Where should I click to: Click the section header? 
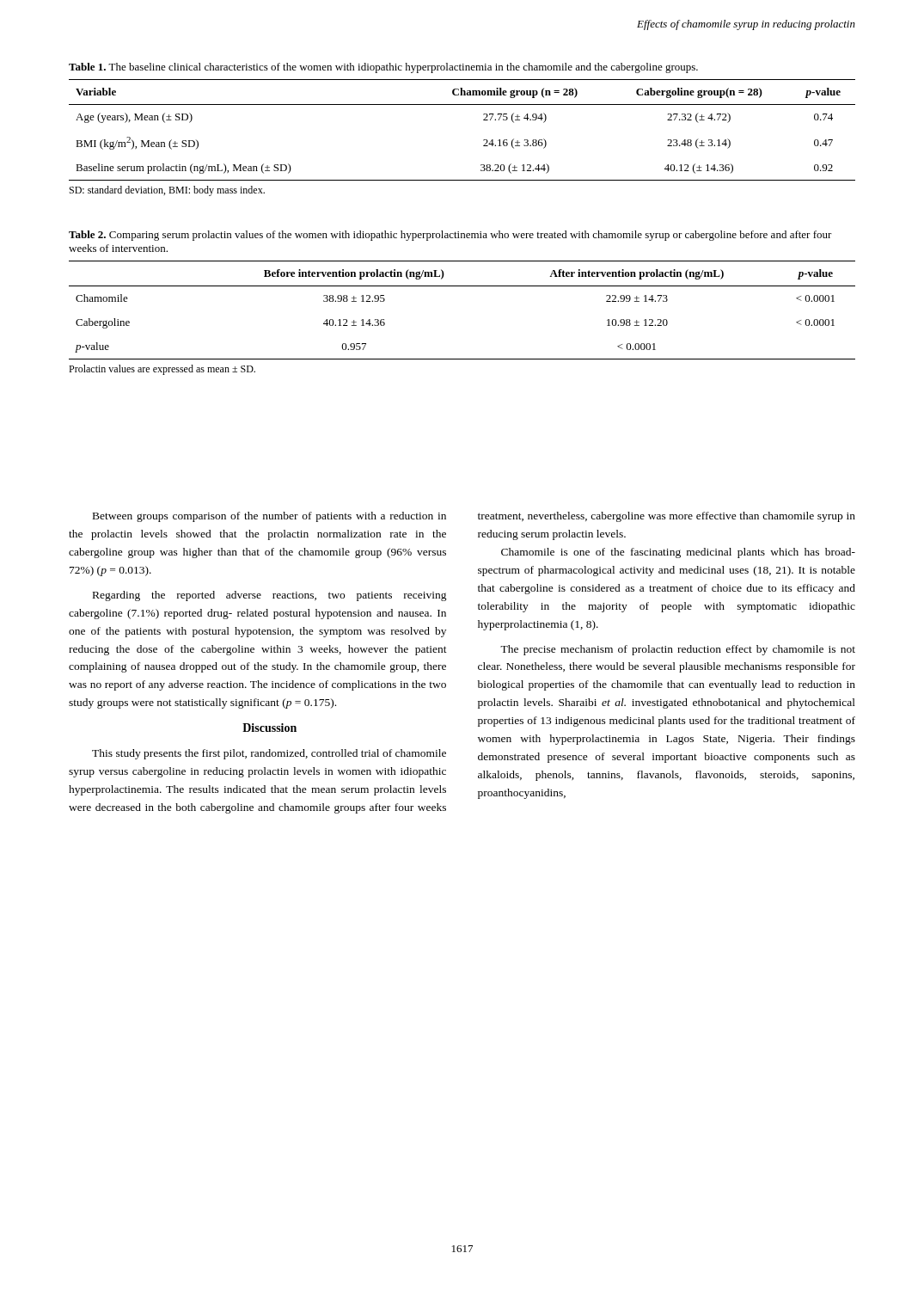coord(258,729)
